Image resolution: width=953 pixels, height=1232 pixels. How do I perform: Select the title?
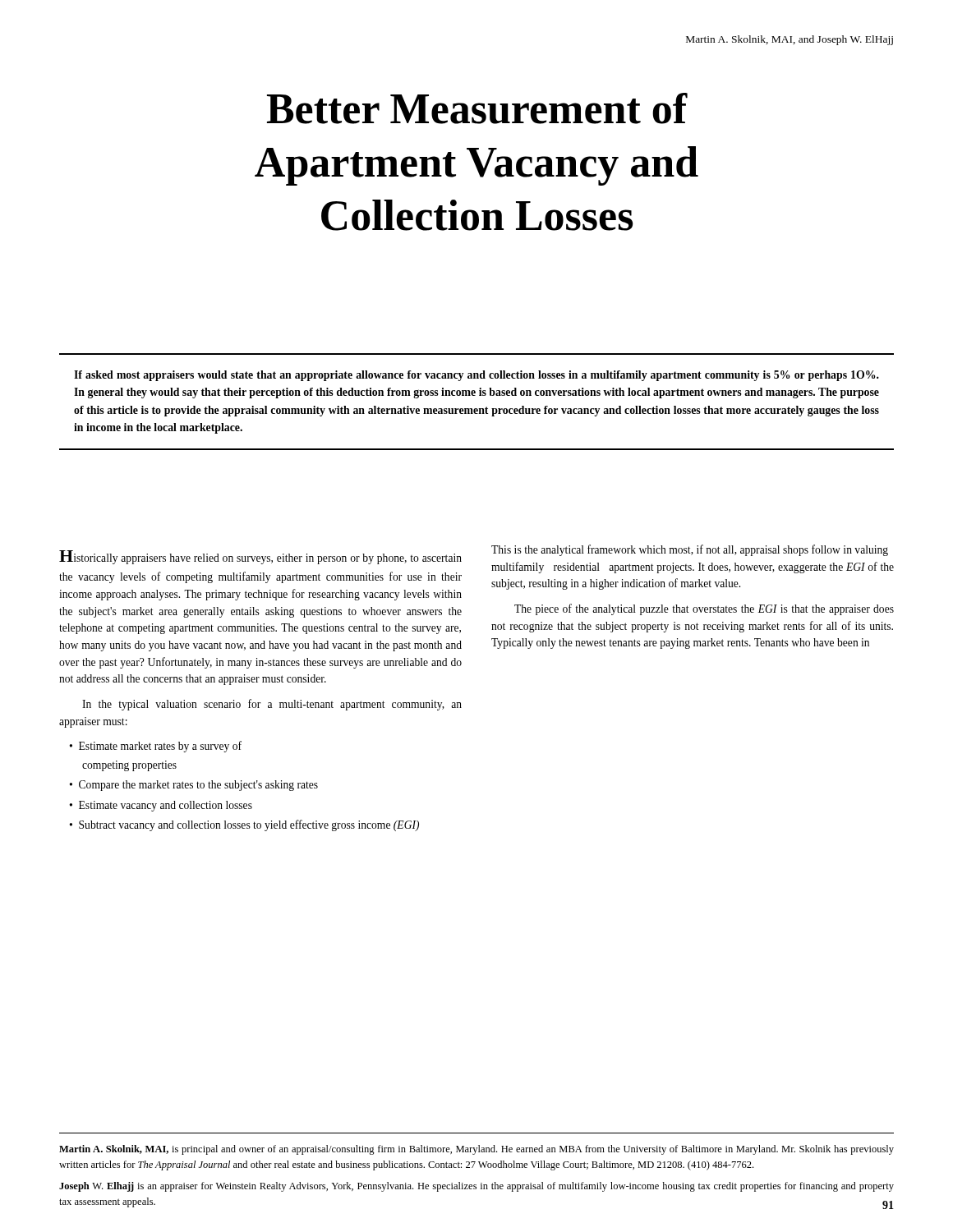pos(476,162)
